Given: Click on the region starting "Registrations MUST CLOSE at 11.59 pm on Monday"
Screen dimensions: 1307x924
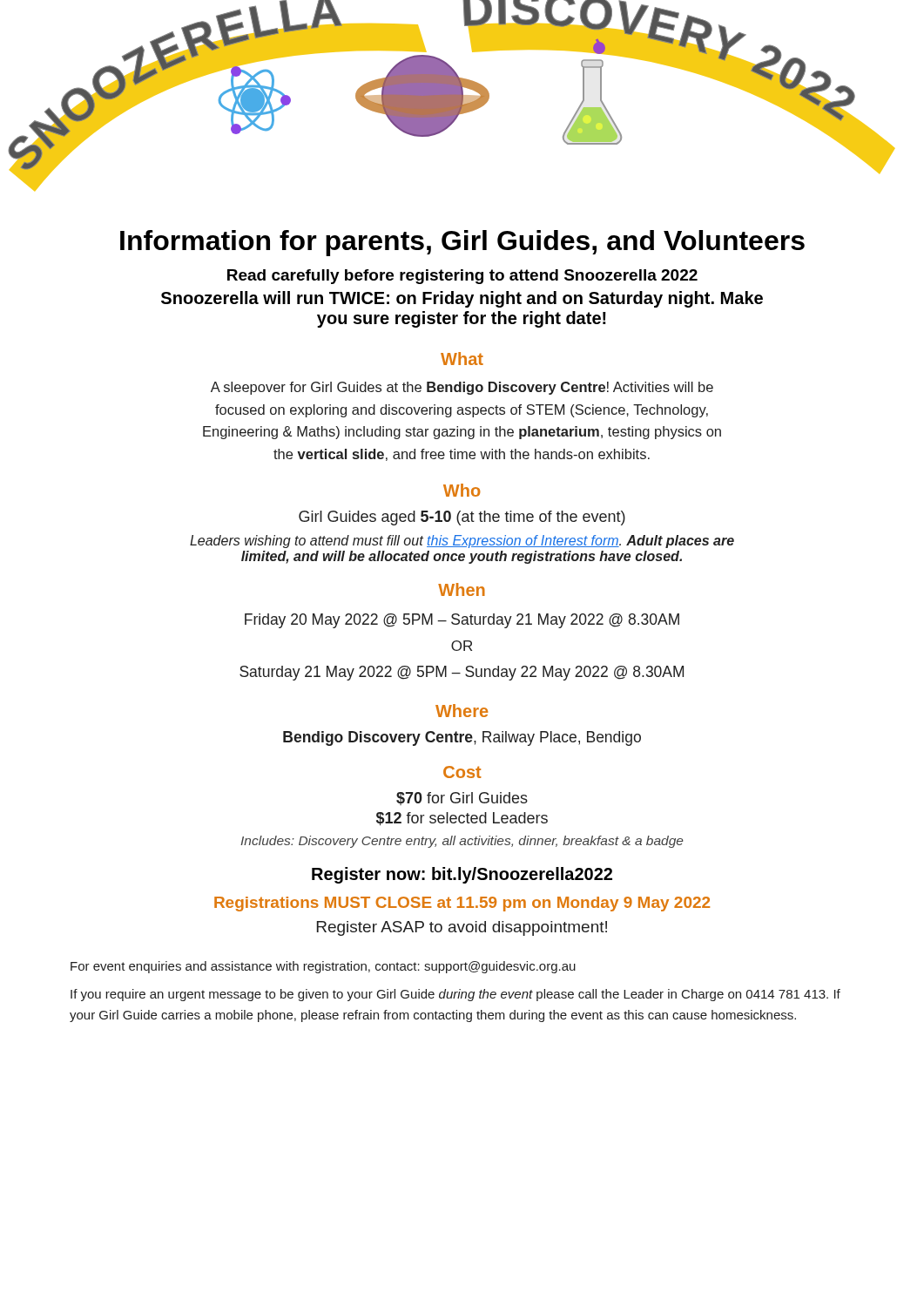Looking at the screenshot, I should (x=462, y=902).
